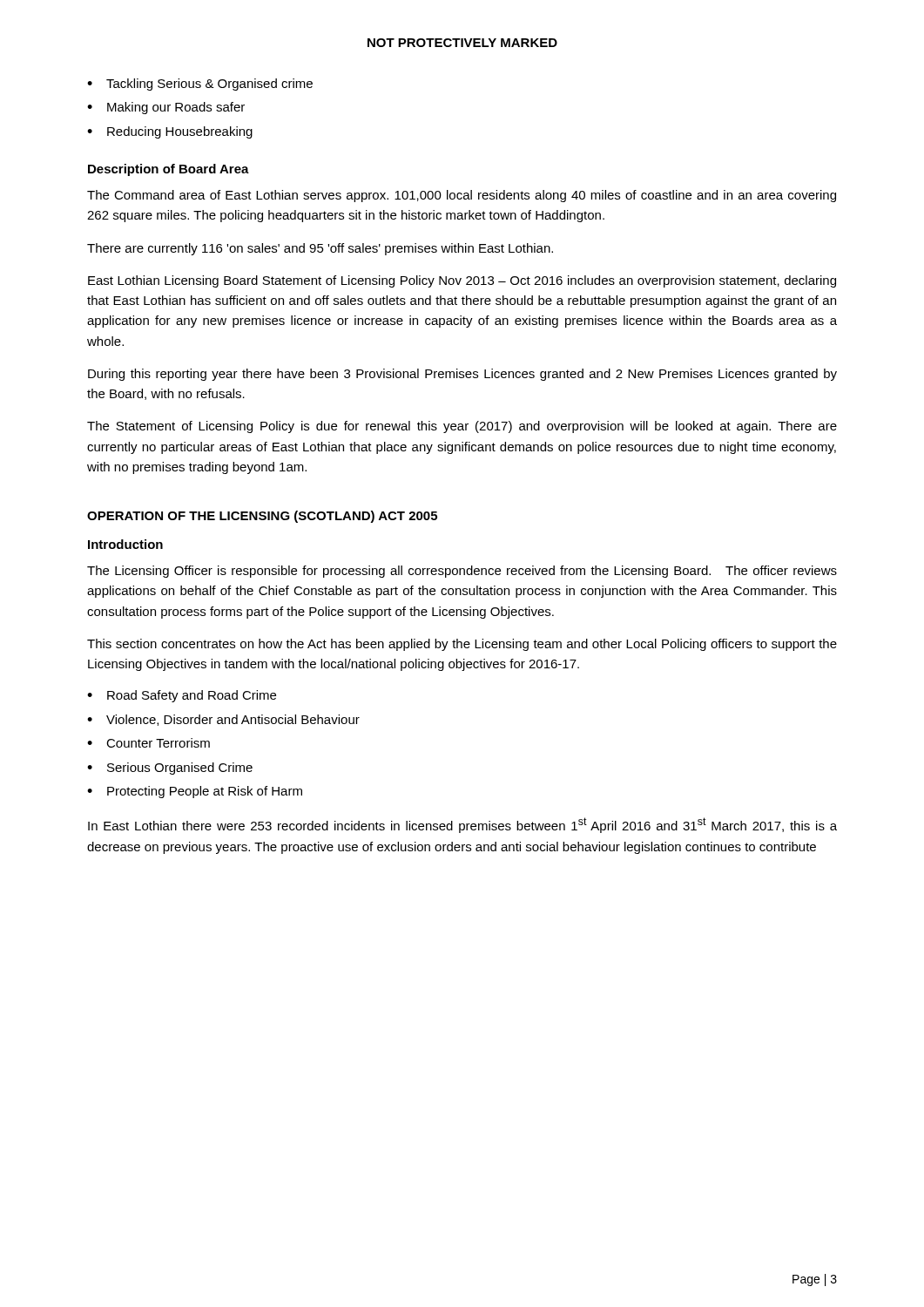This screenshot has height=1307, width=924.
Task: Navigate to the element starting "Description of Board Area"
Action: click(x=168, y=169)
